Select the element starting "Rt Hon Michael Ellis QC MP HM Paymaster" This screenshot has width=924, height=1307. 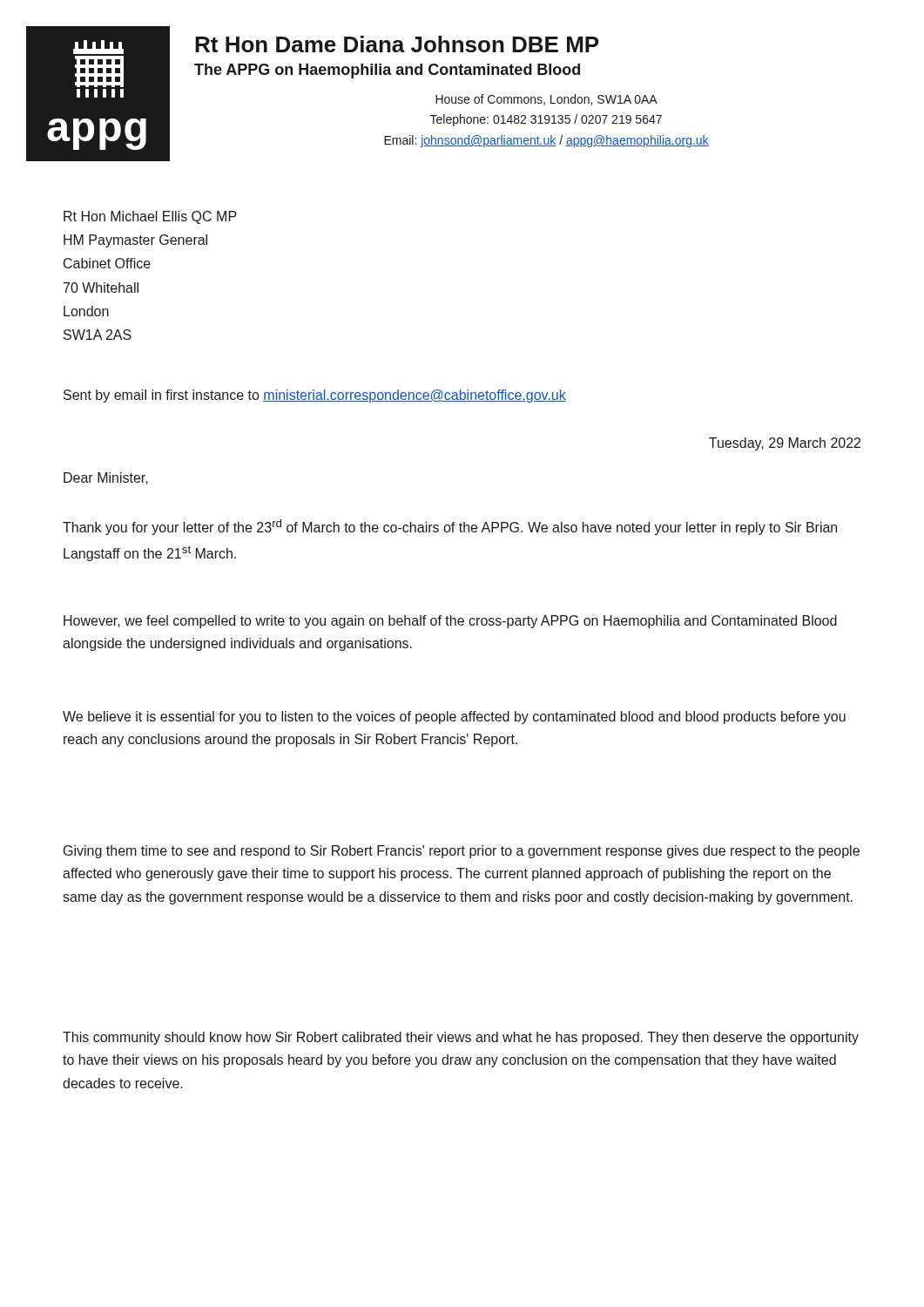click(x=150, y=276)
